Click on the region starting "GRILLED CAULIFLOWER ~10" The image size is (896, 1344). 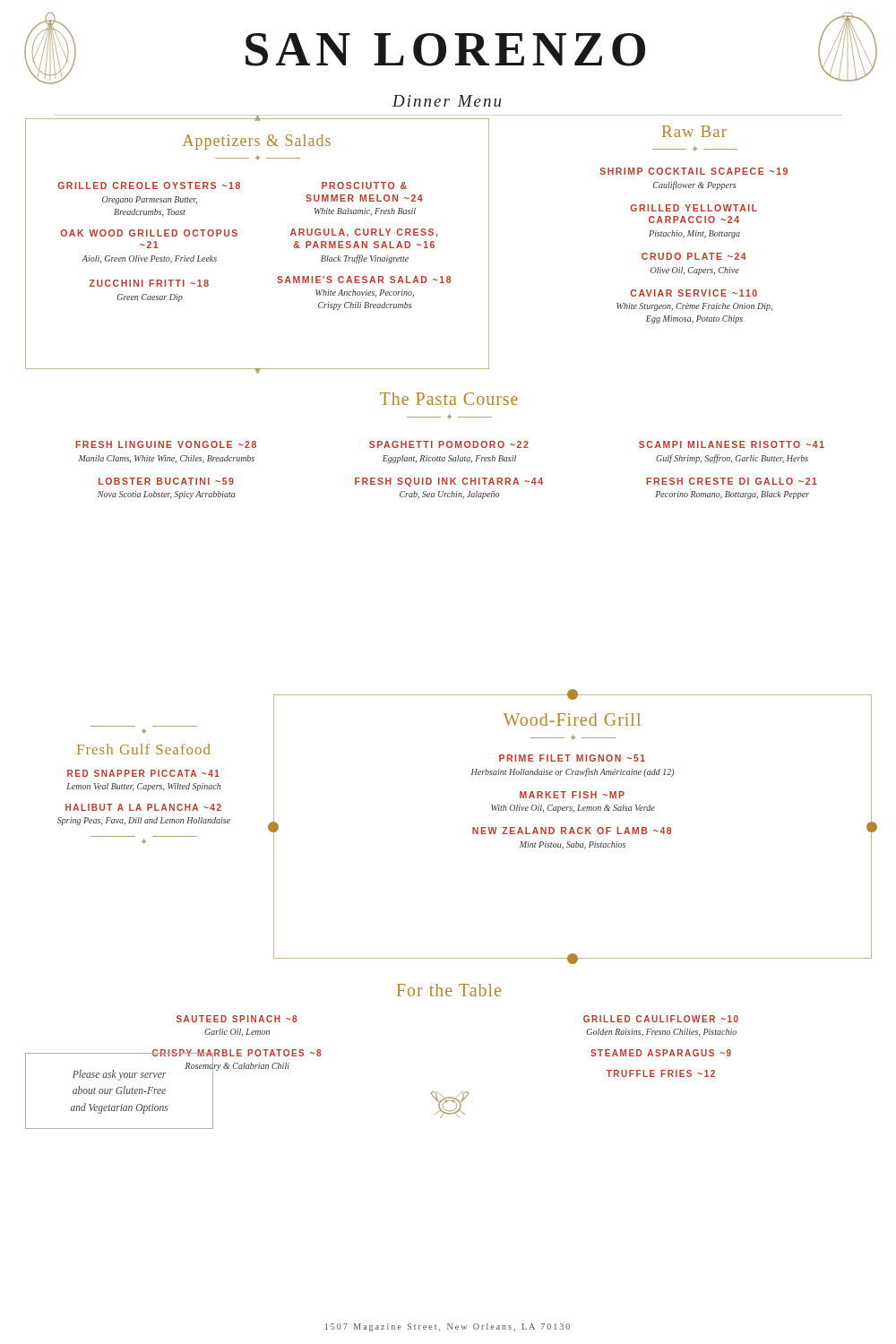[661, 1026]
